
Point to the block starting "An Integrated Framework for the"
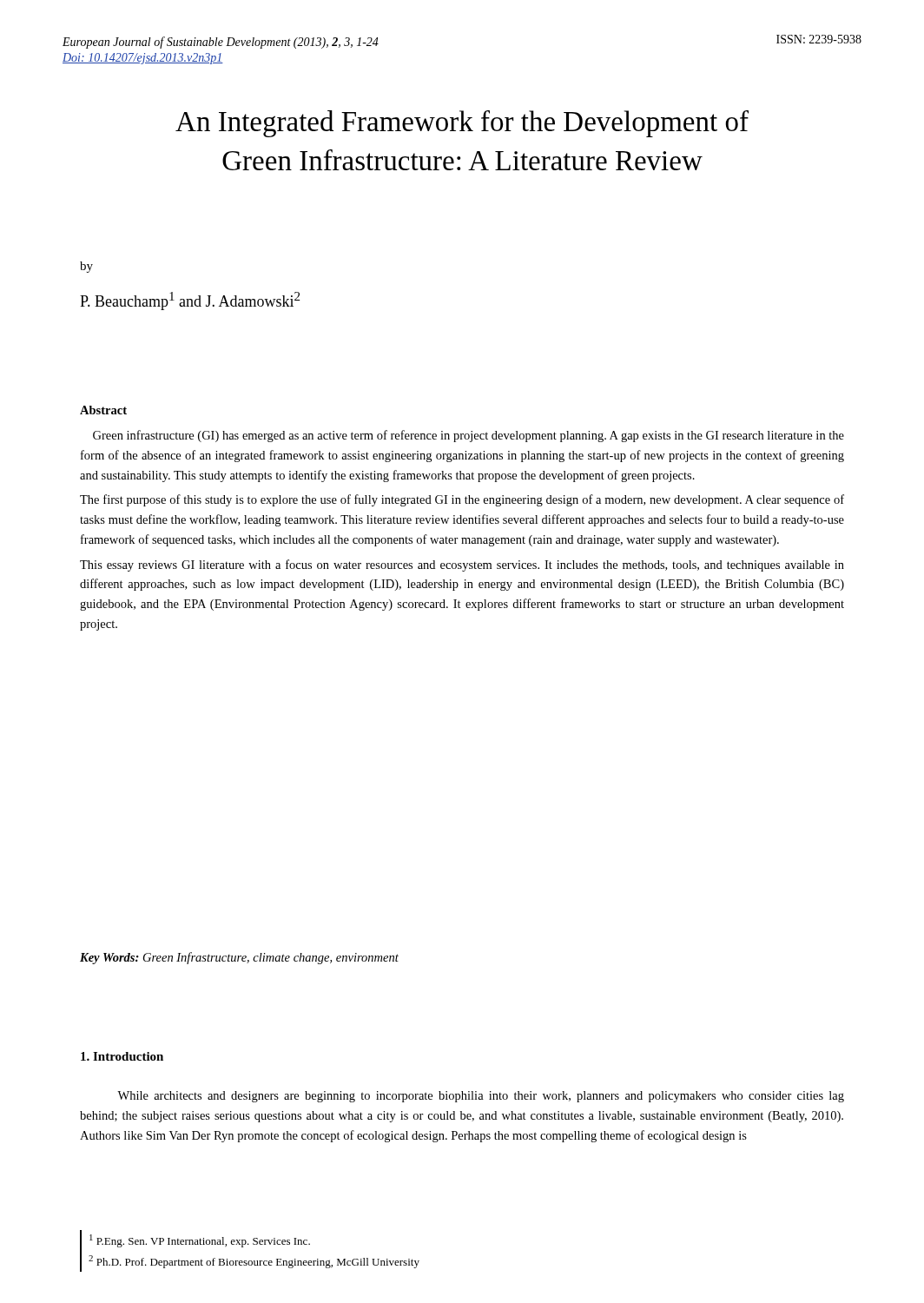tap(462, 141)
